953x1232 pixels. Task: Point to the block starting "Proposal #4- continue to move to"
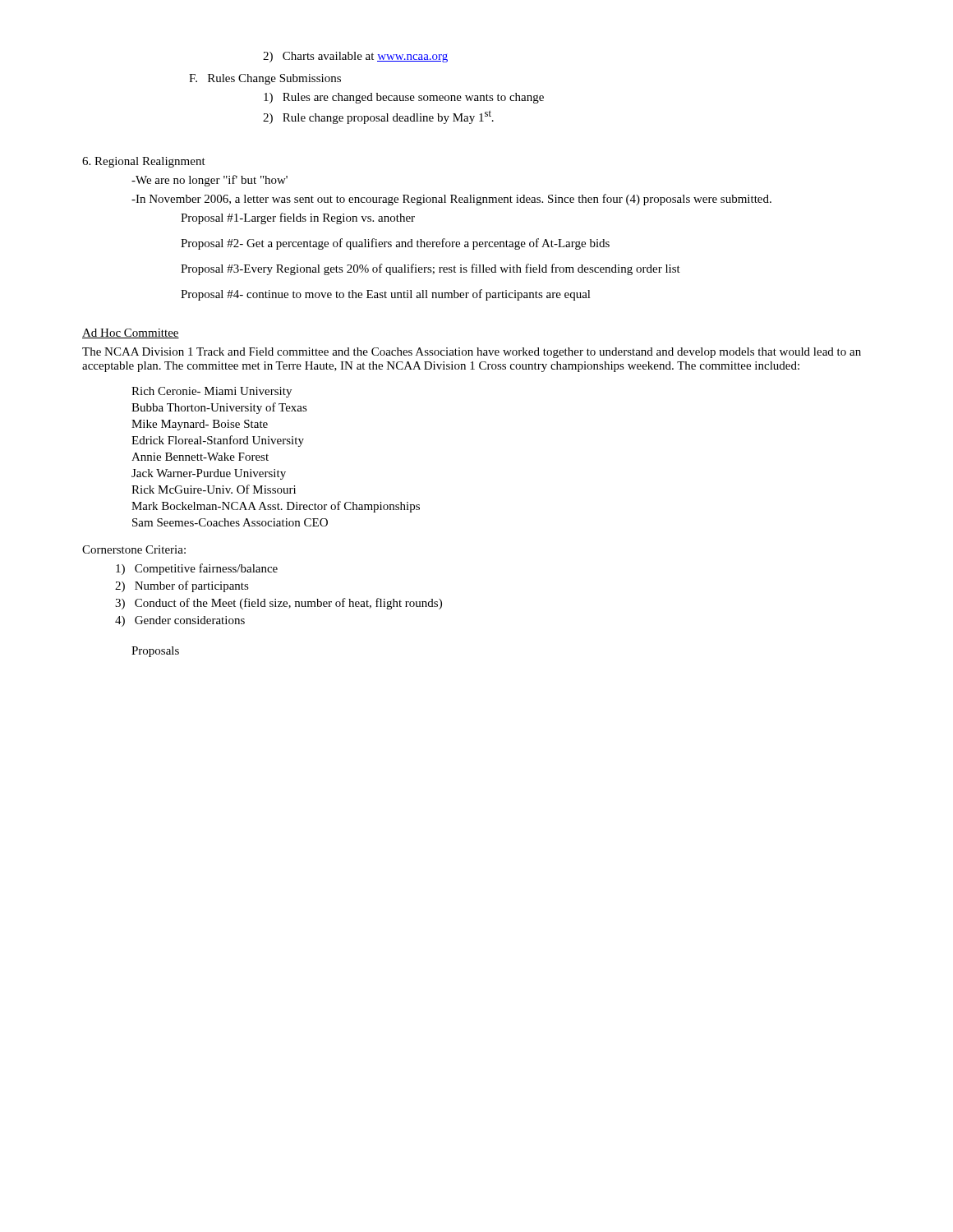(386, 294)
